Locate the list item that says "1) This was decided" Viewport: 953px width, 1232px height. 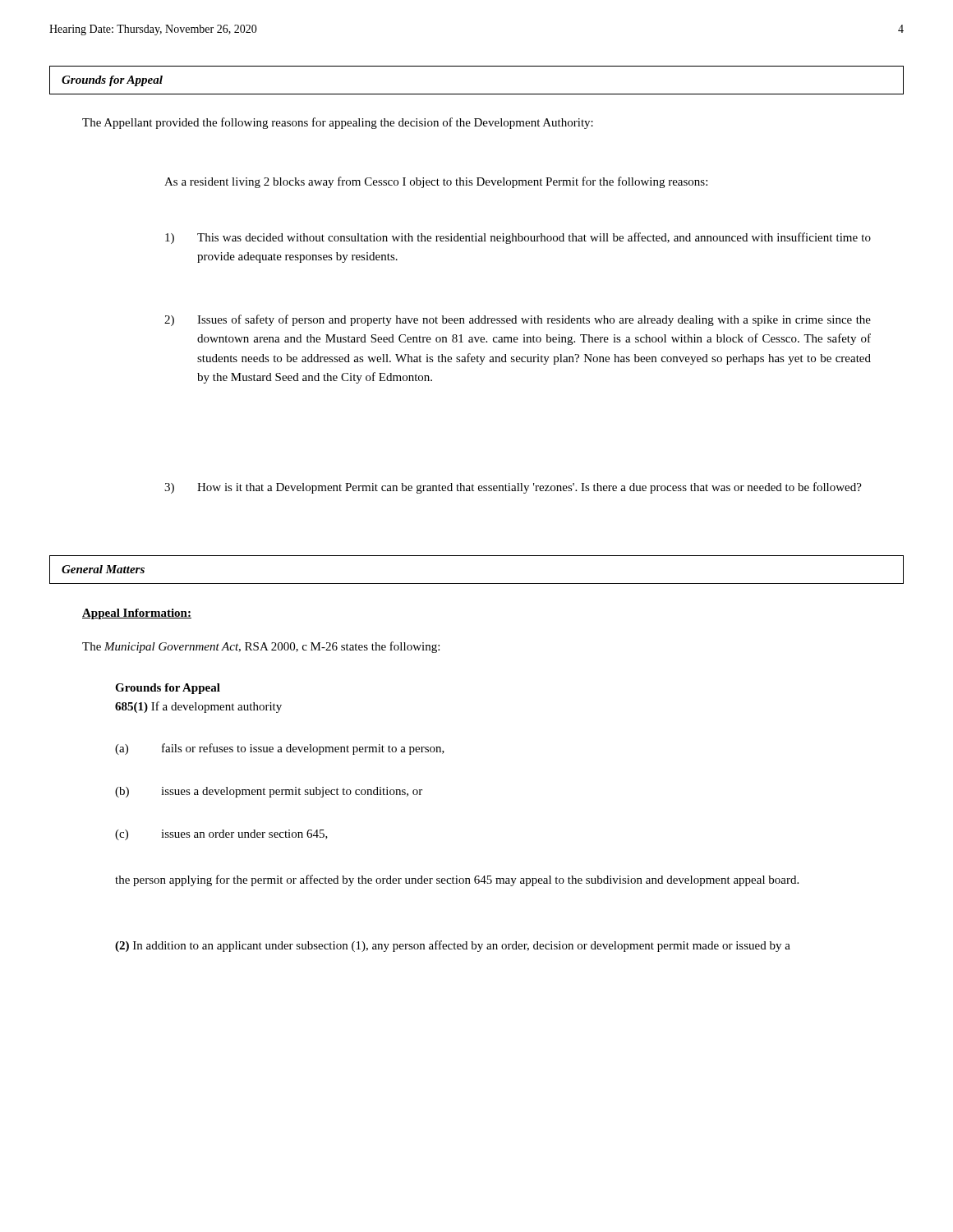tap(518, 247)
